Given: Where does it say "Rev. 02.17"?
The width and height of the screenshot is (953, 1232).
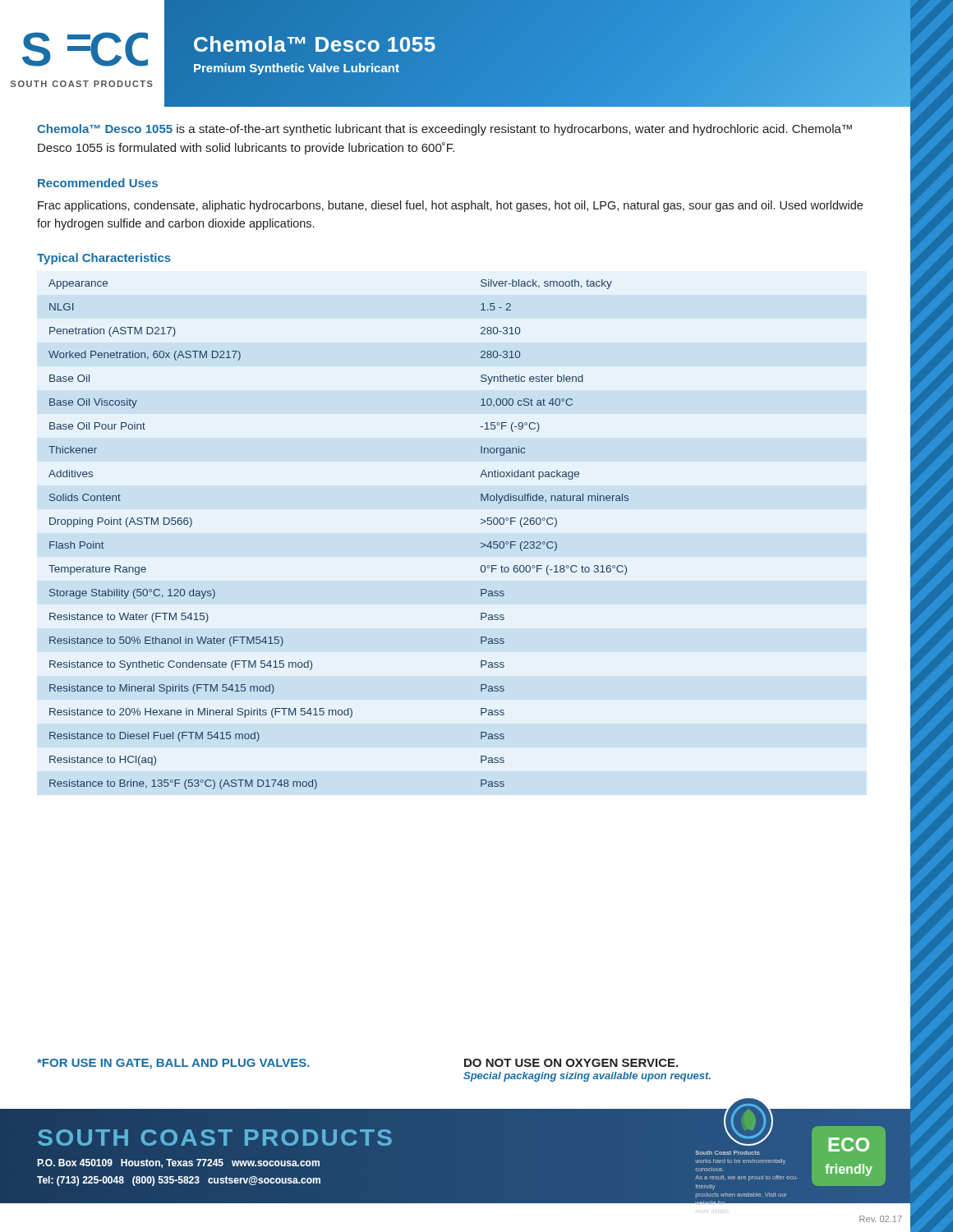Looking at the screenshot, I should (881, 1219).
